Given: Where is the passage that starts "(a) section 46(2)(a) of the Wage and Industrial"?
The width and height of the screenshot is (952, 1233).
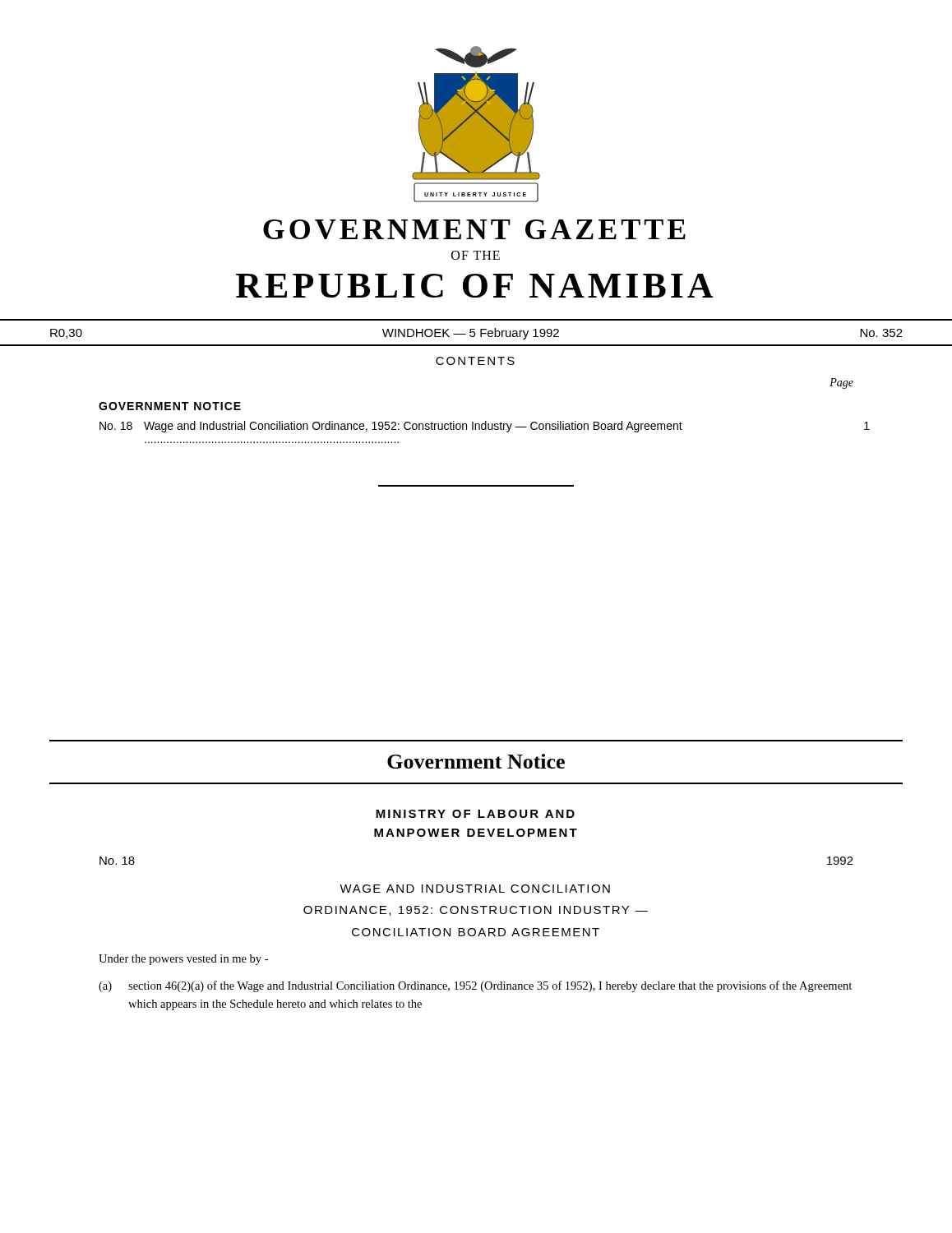Looking at the screenshot, I should [476, 995].
